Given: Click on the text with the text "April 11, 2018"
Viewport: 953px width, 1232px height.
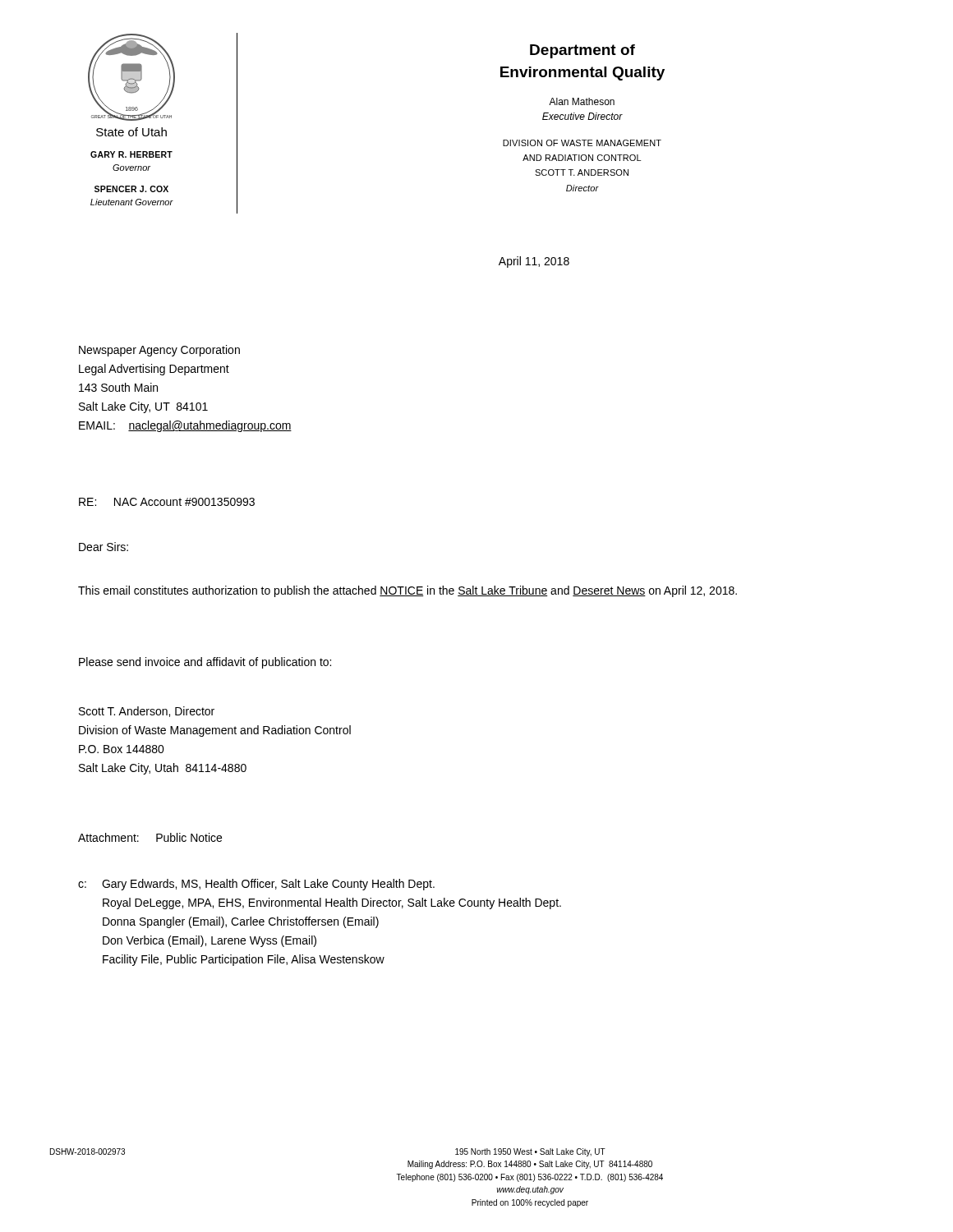Looking at the screenshot, I should pyautogui.click(x=534, y=261).
